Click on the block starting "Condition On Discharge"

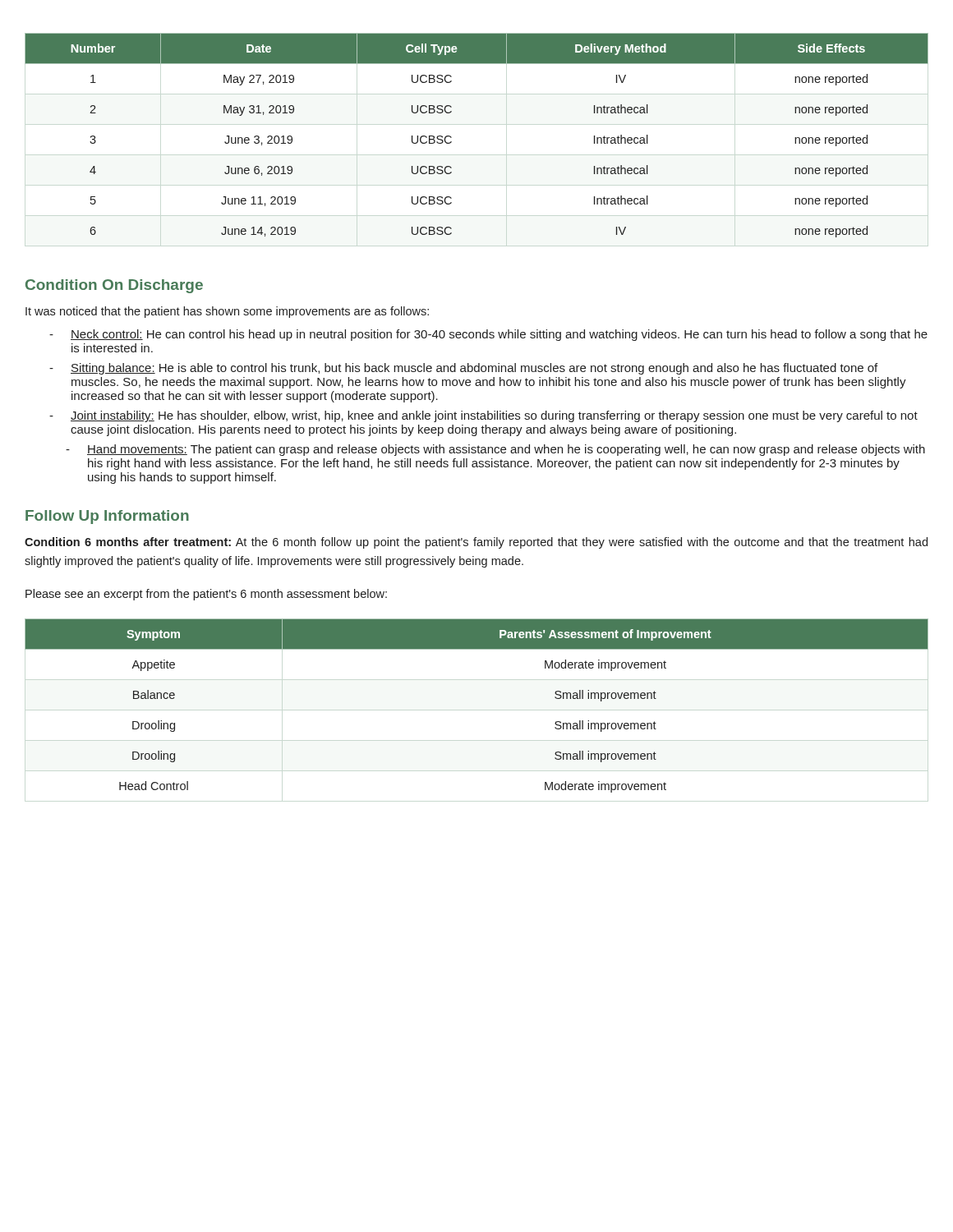(x=114, y=285)
